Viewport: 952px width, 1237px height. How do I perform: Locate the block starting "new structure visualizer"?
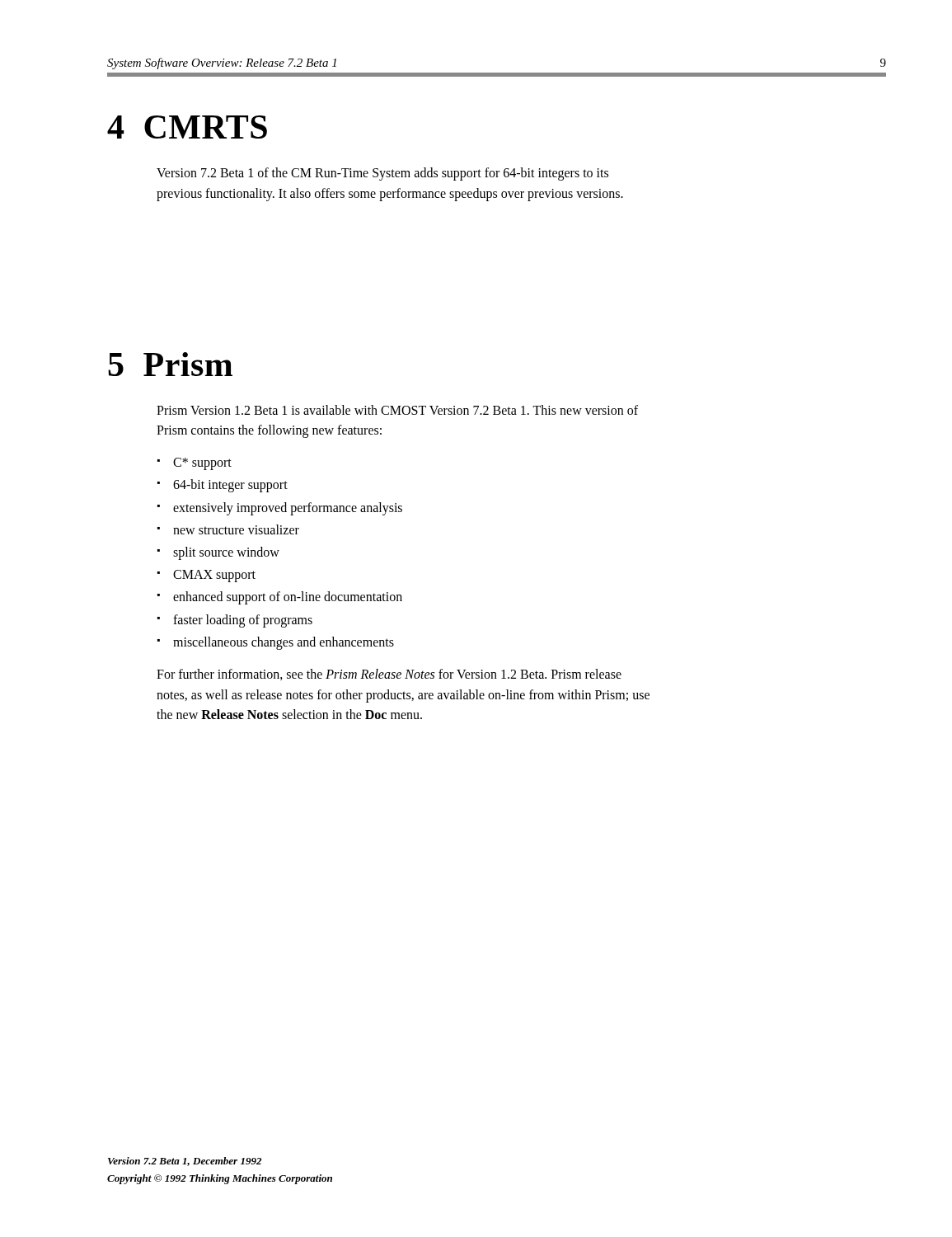tap(236, 530)
